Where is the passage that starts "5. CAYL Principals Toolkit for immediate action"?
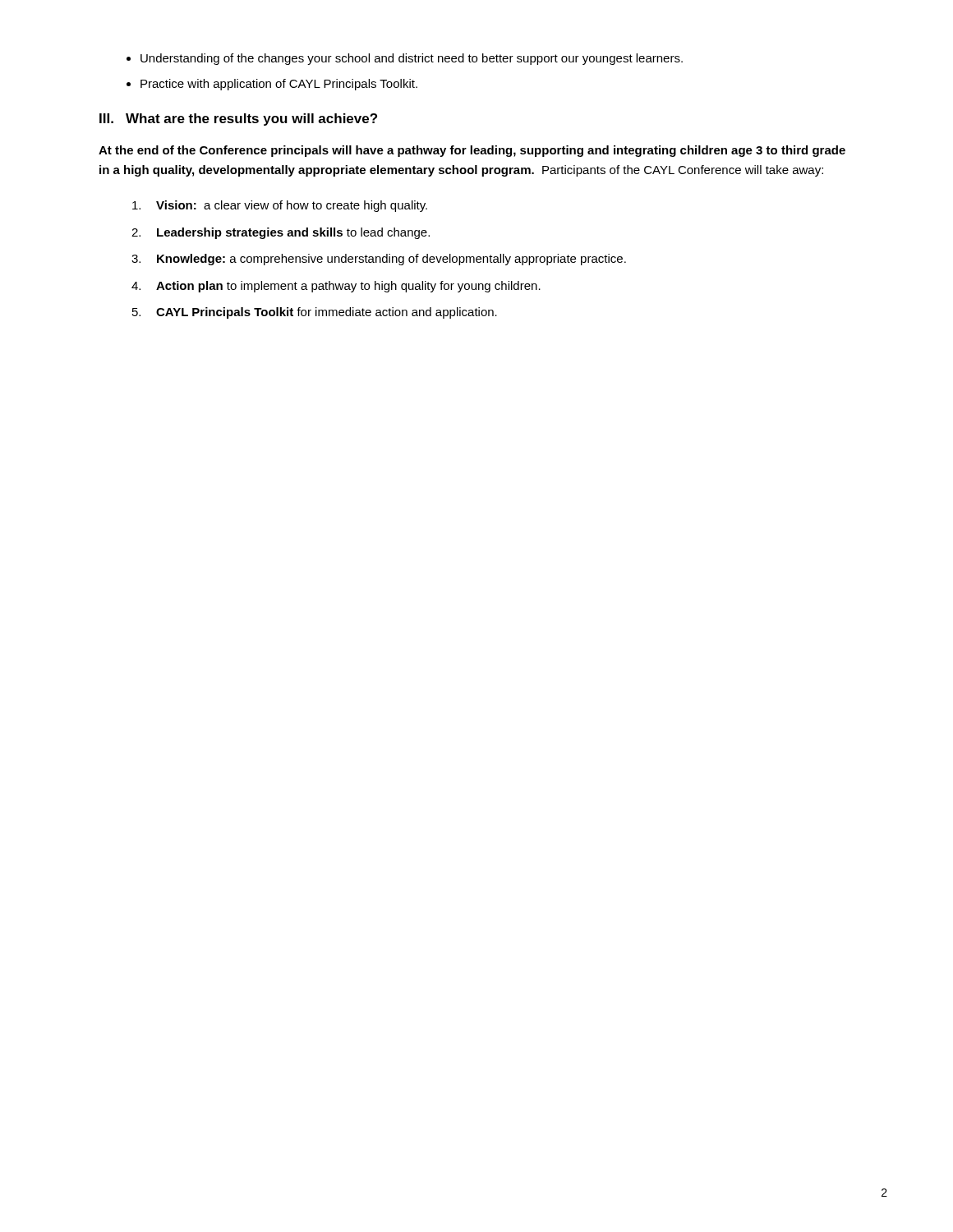 coord(315,312)
